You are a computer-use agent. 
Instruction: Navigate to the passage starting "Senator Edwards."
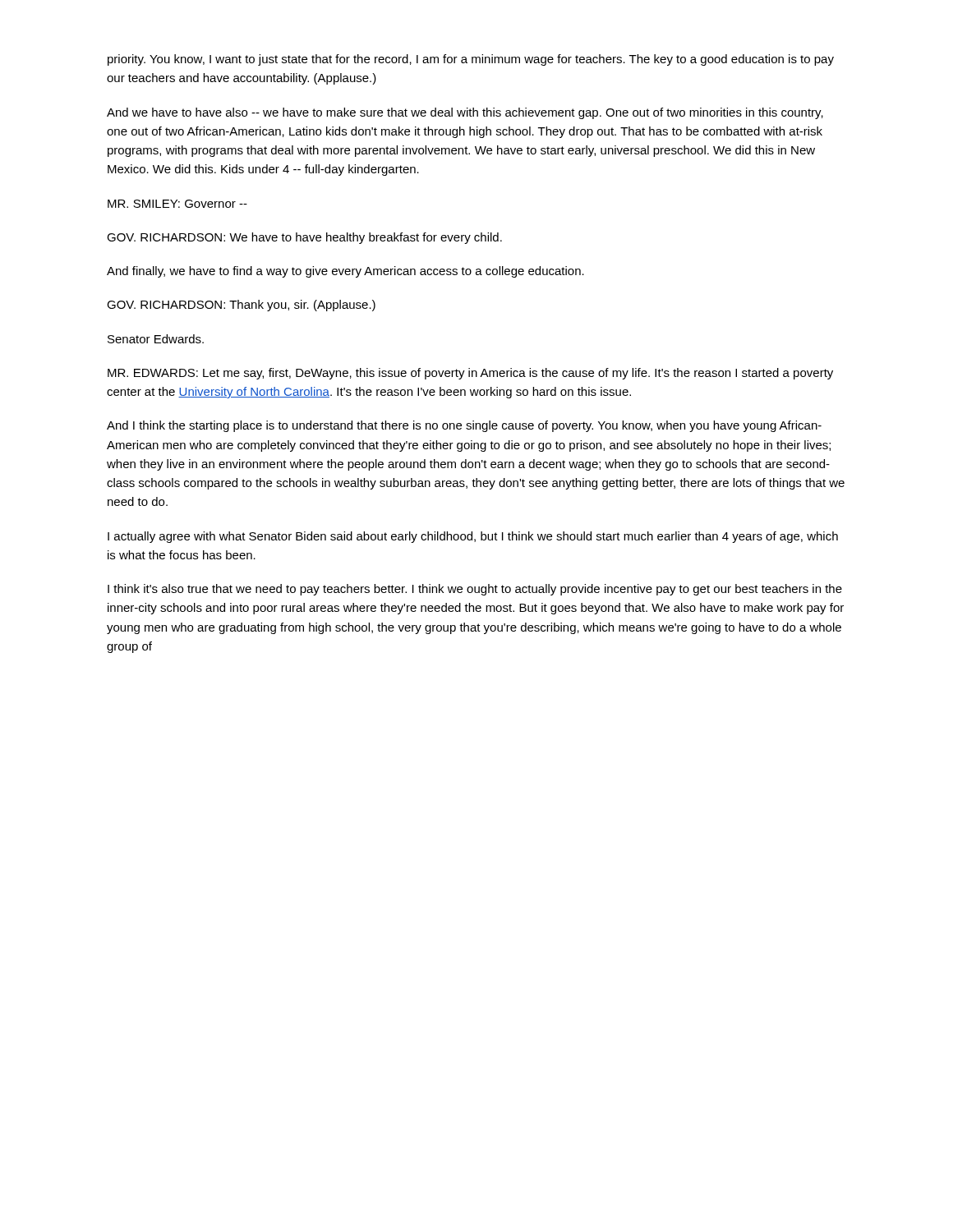(x=156, y=338)
